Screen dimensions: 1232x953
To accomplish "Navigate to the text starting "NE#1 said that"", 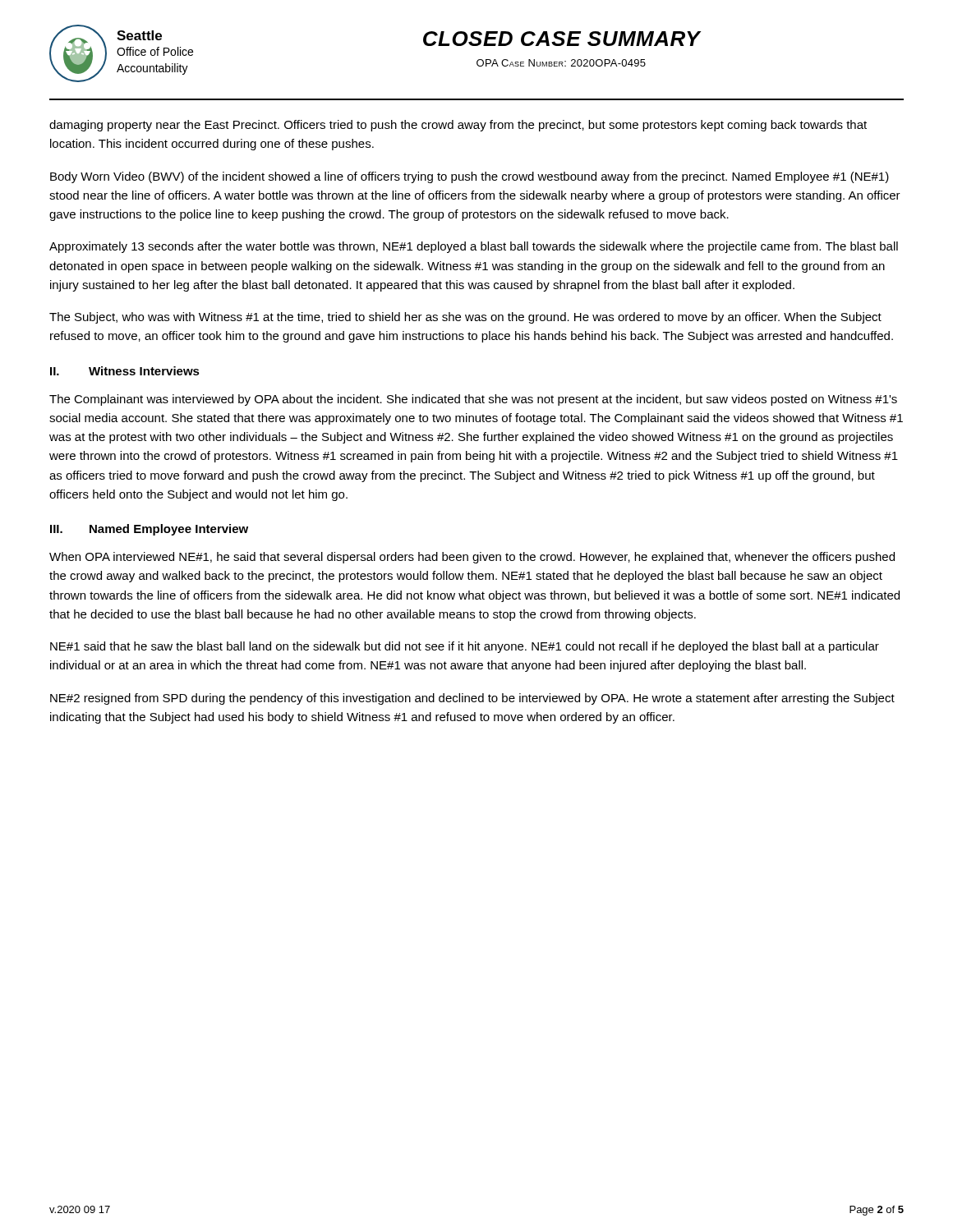I will [x=464, y=656].
